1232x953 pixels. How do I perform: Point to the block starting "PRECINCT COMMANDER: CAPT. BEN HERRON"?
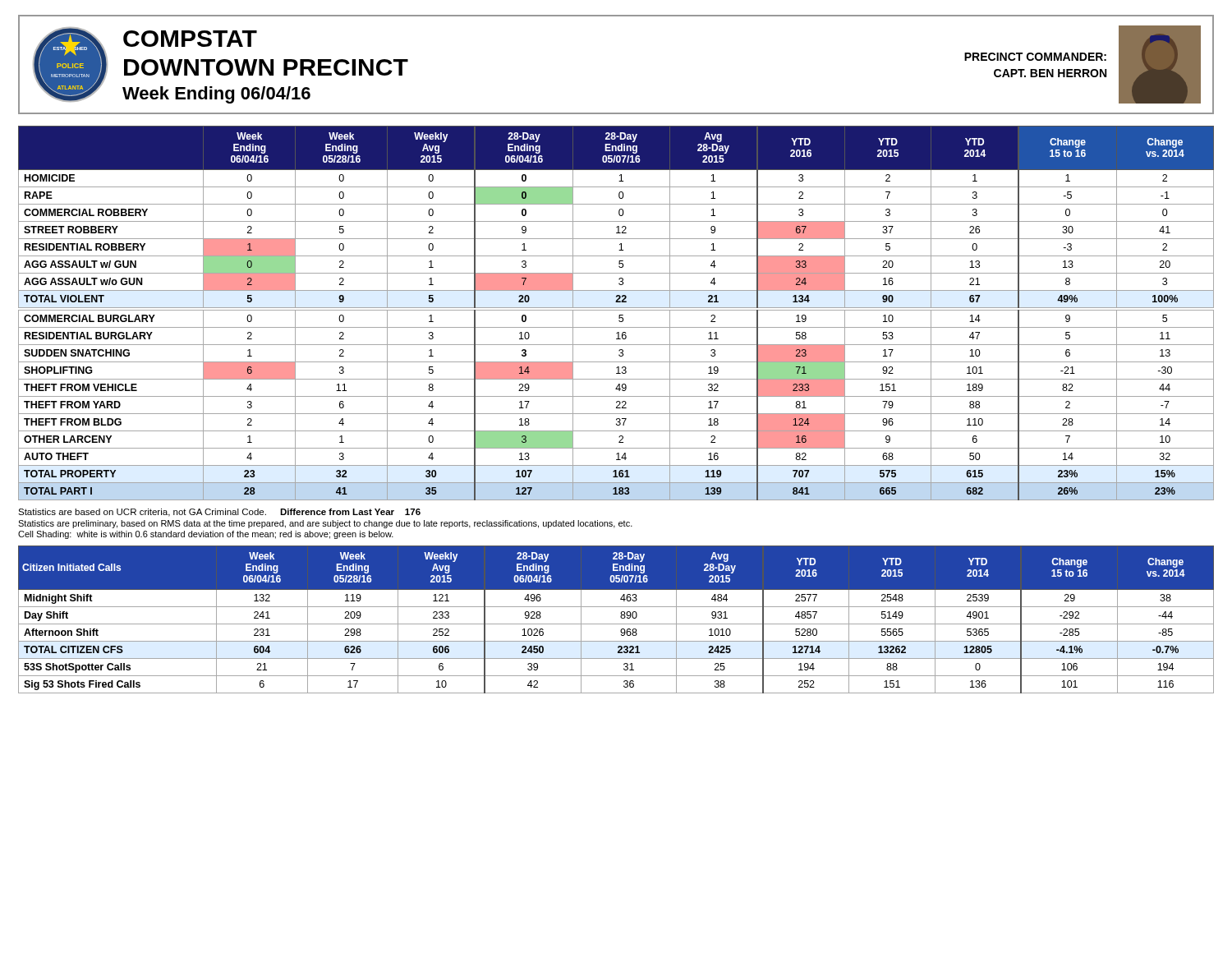coord(1036,65)
